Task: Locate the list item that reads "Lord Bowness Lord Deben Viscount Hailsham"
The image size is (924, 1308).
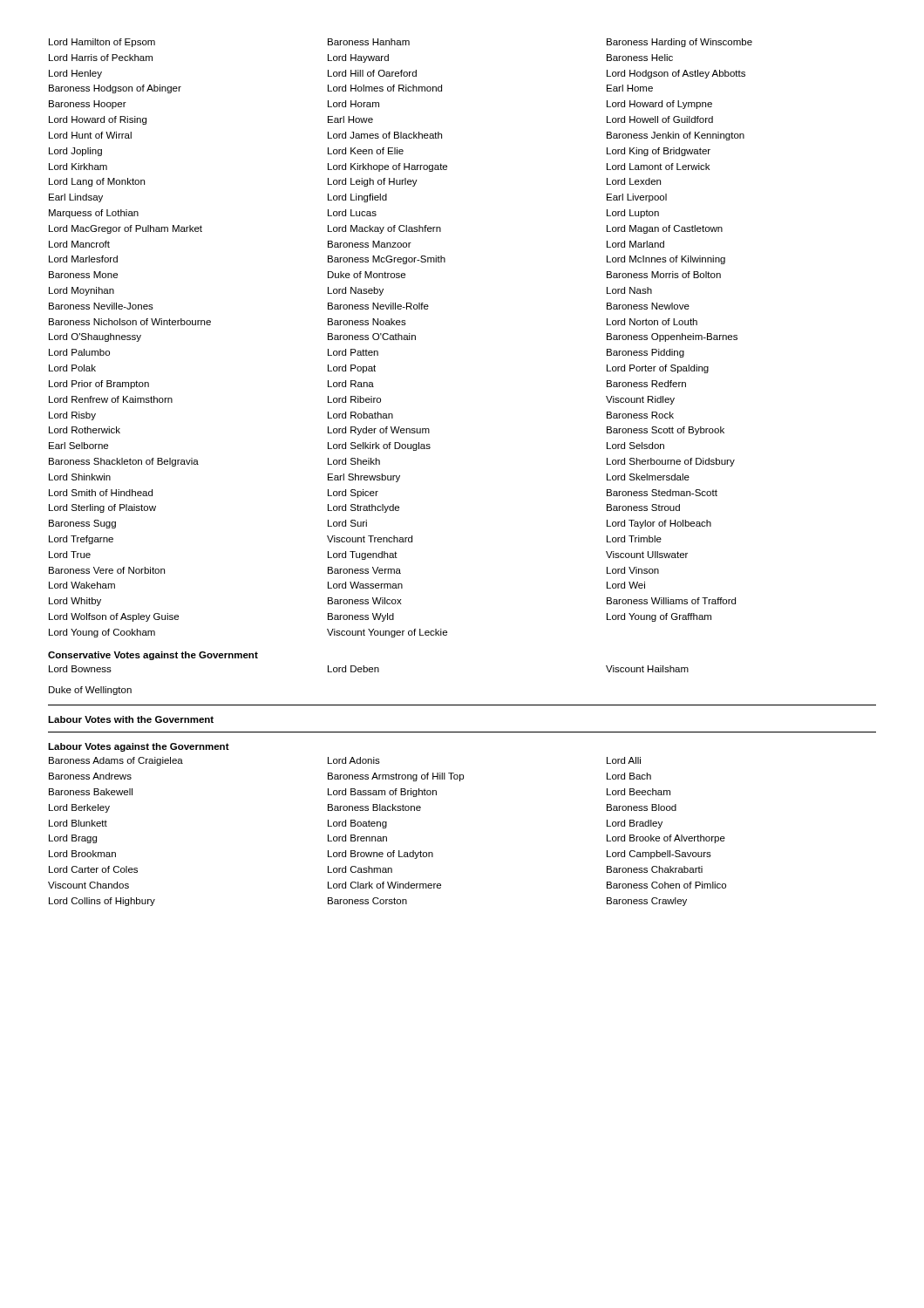Action: (x=369, y=669)
